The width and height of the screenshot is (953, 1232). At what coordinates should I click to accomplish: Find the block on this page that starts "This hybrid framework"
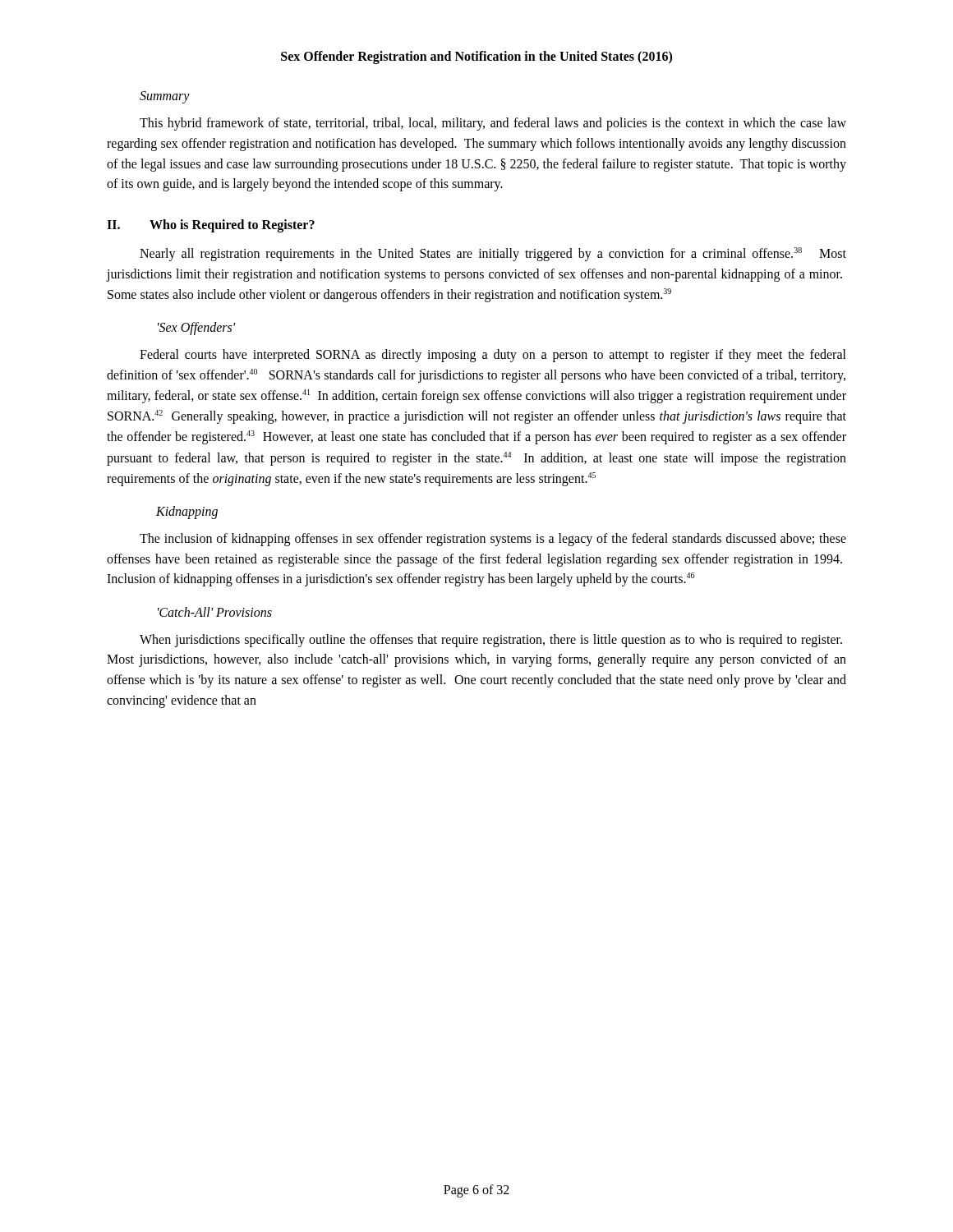tap(476, 153)
